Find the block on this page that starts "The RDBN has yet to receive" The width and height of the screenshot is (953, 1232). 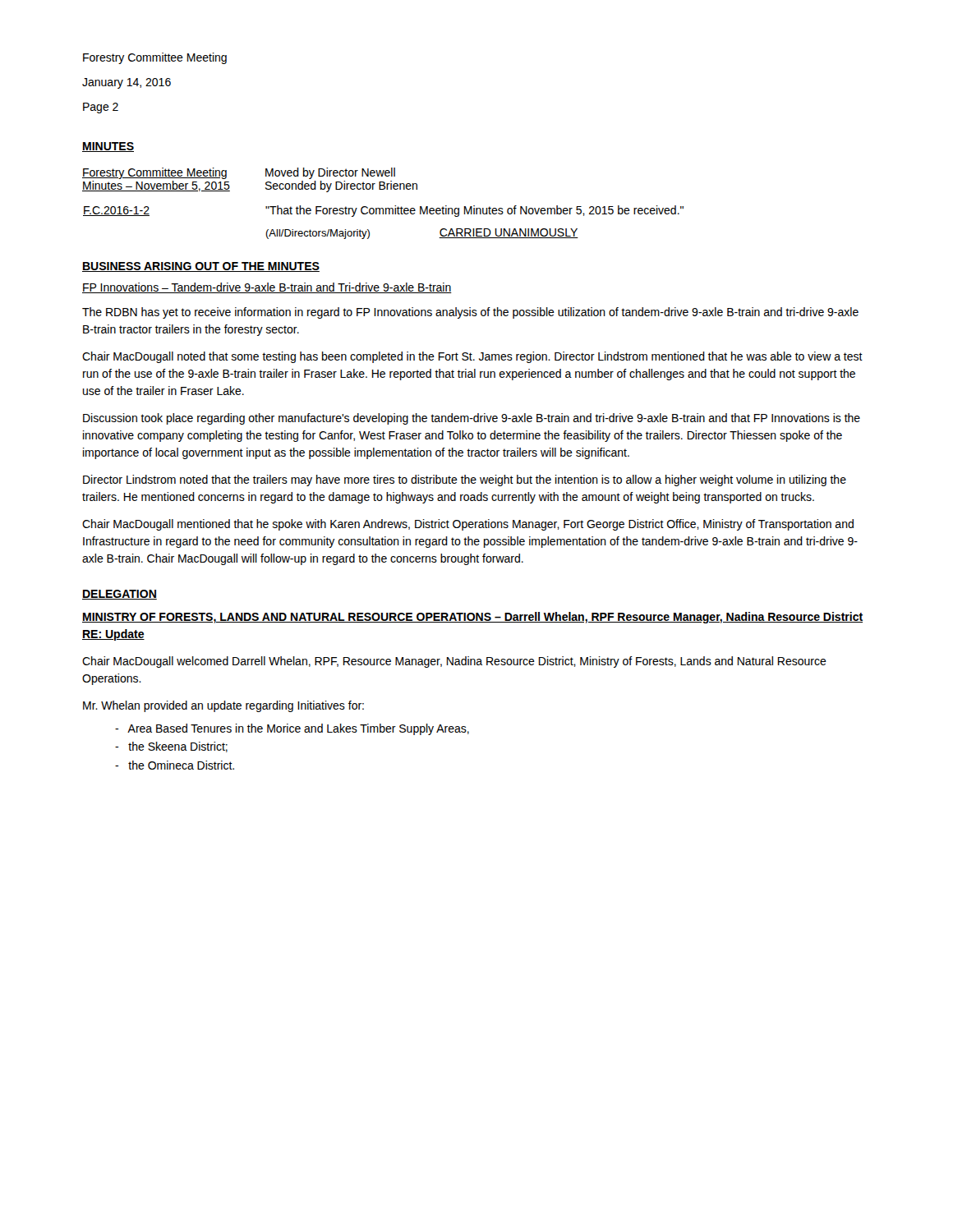(x=470, y=321)
